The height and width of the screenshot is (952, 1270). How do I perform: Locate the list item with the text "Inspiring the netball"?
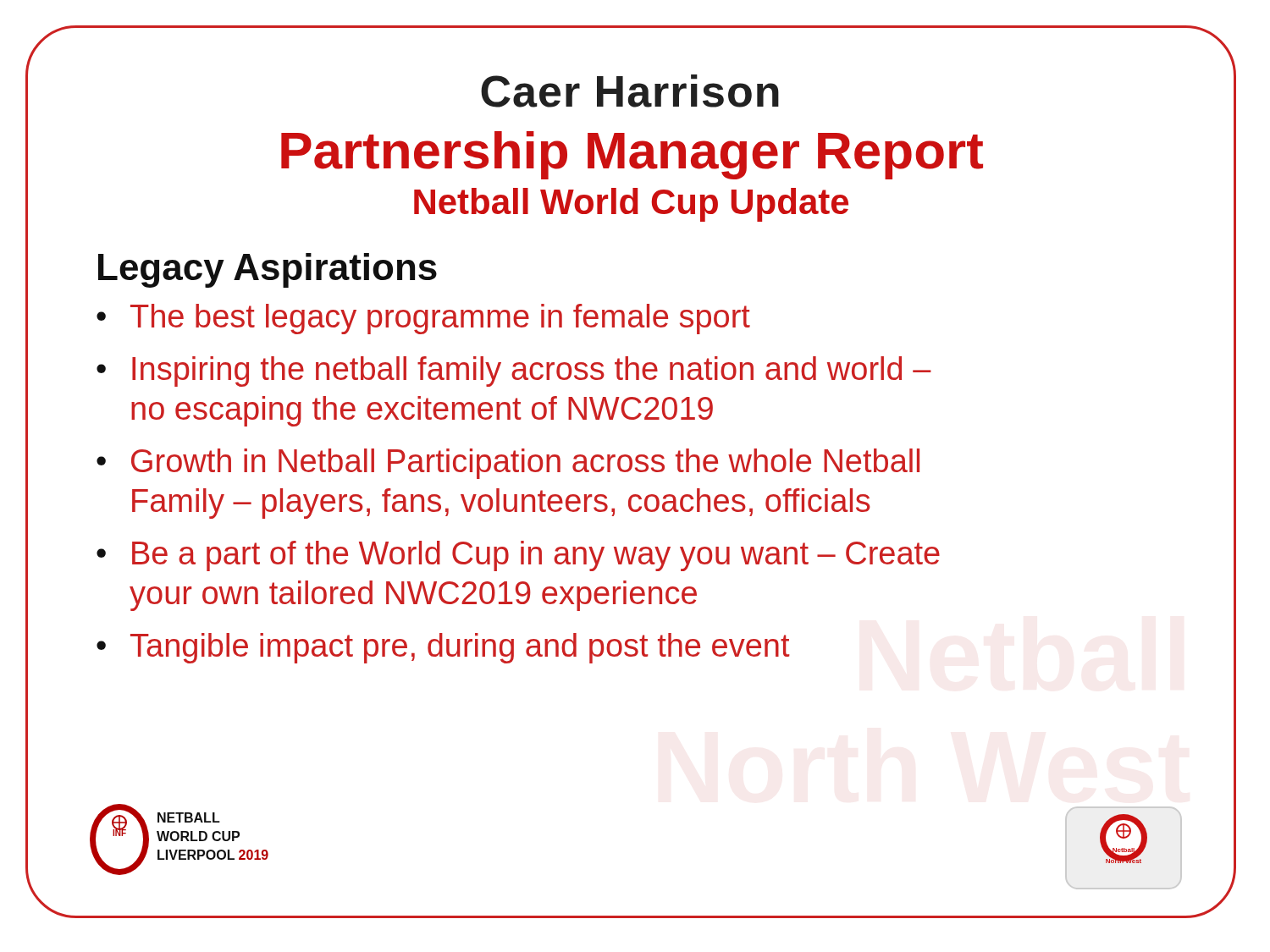coord(530,389)
